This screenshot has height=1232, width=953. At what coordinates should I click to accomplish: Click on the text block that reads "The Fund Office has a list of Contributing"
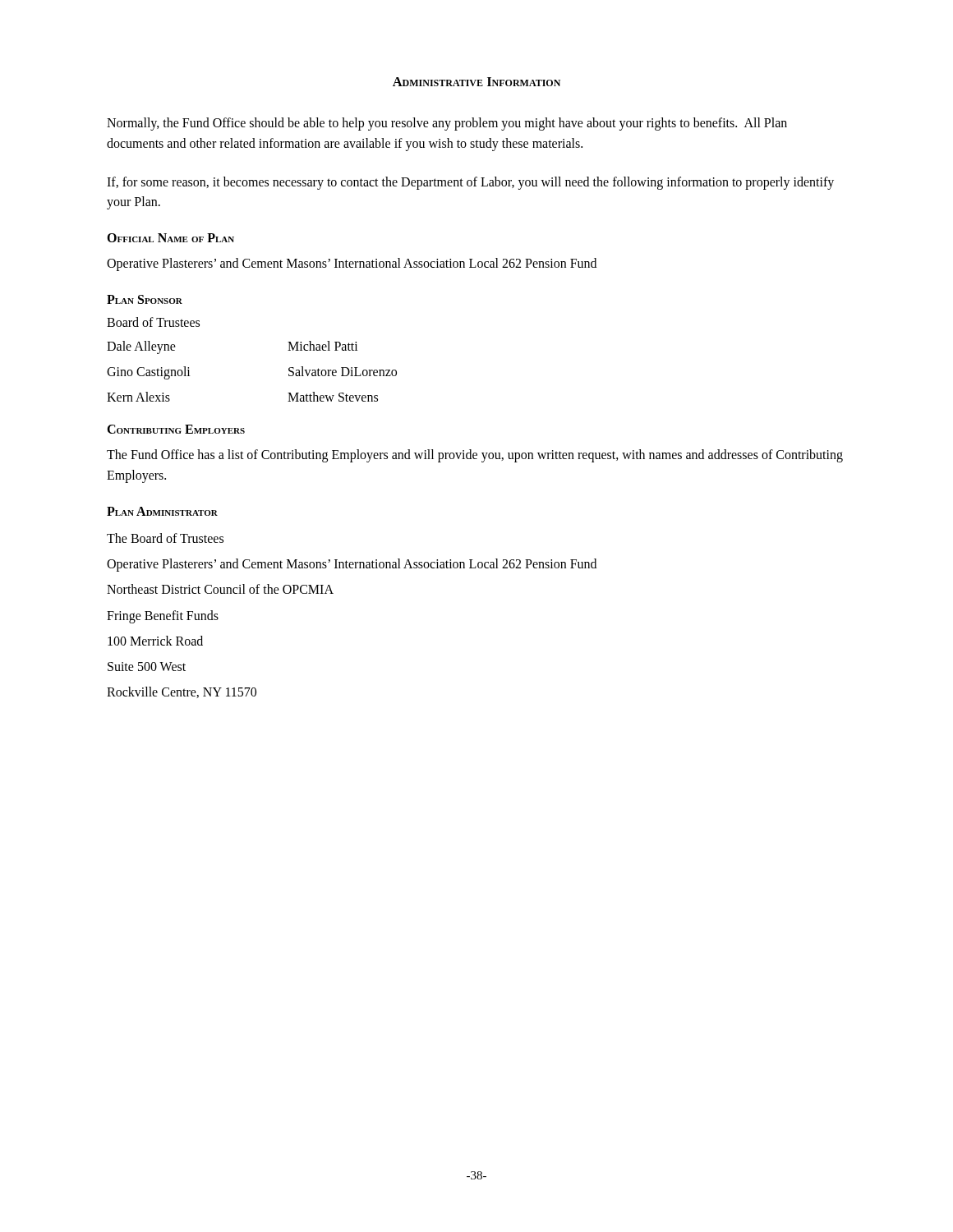(475, 465)
